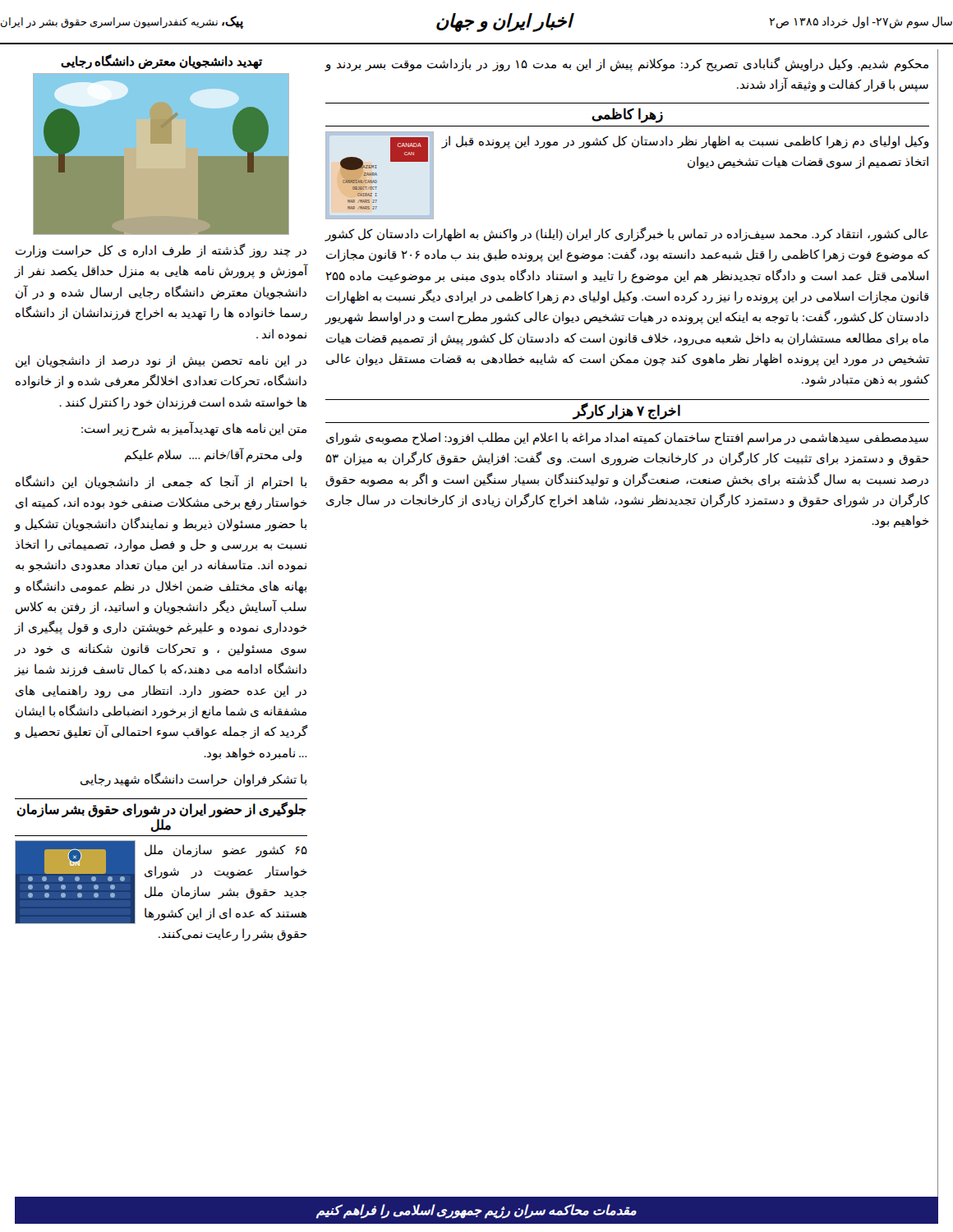
Task: Find the text block with the text "متن این نامه های تهدیدآمیز به شرح زیر"
Action: pos(194,429)
